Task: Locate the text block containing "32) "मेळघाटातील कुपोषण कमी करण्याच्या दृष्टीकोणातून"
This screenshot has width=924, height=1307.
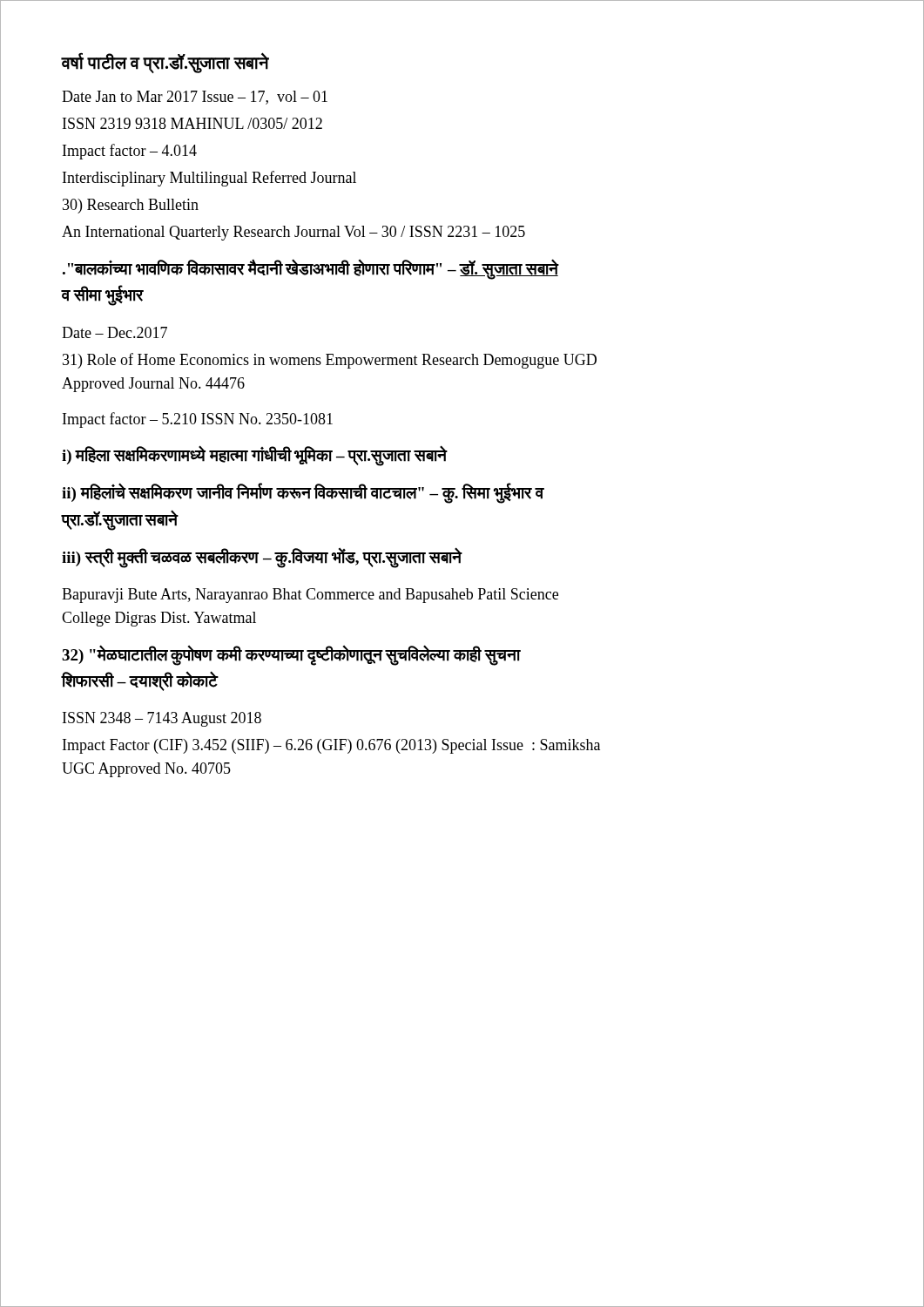Action: point(291,668)
